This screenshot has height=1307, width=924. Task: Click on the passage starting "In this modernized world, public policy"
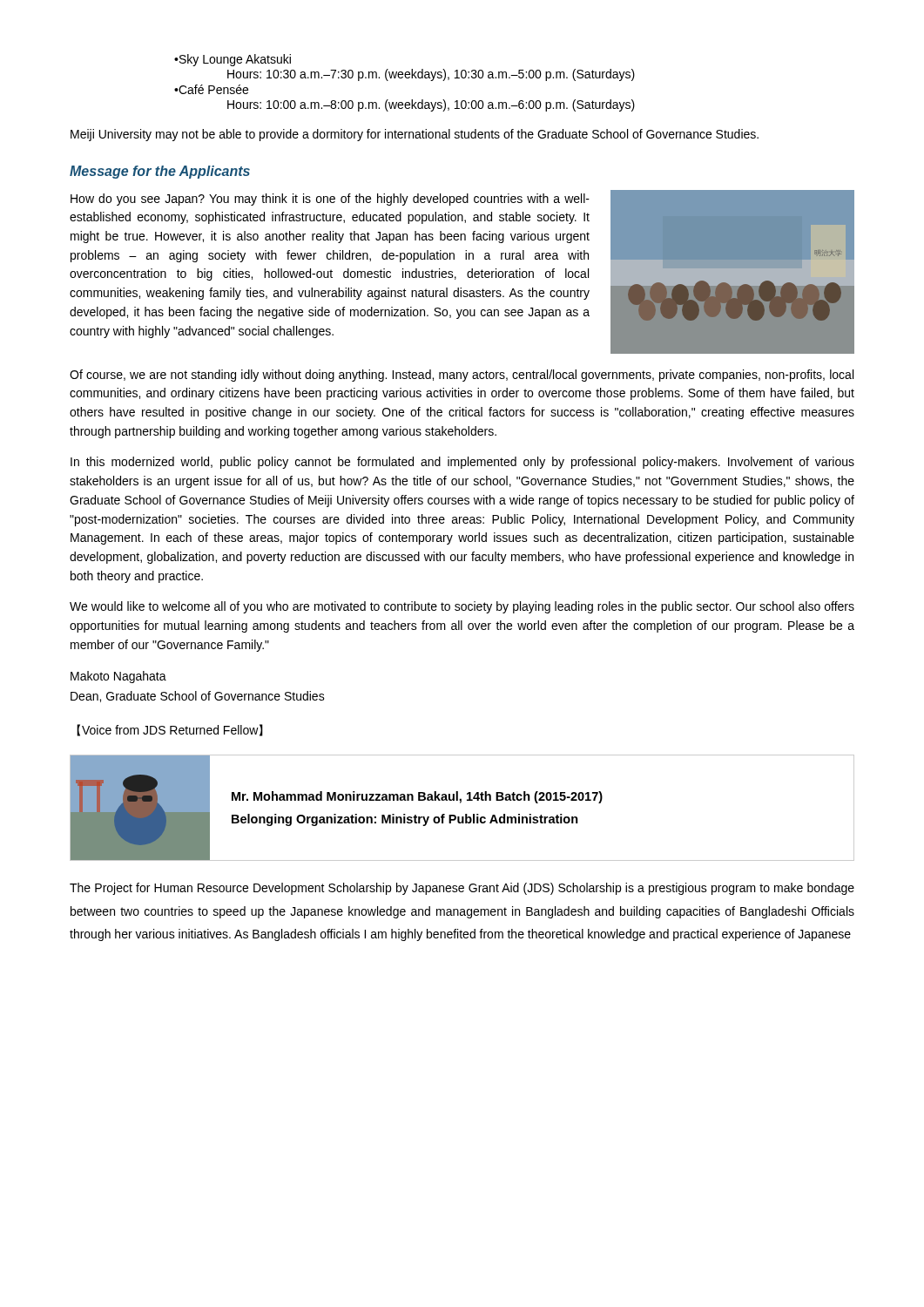click(x=462, y=519)
